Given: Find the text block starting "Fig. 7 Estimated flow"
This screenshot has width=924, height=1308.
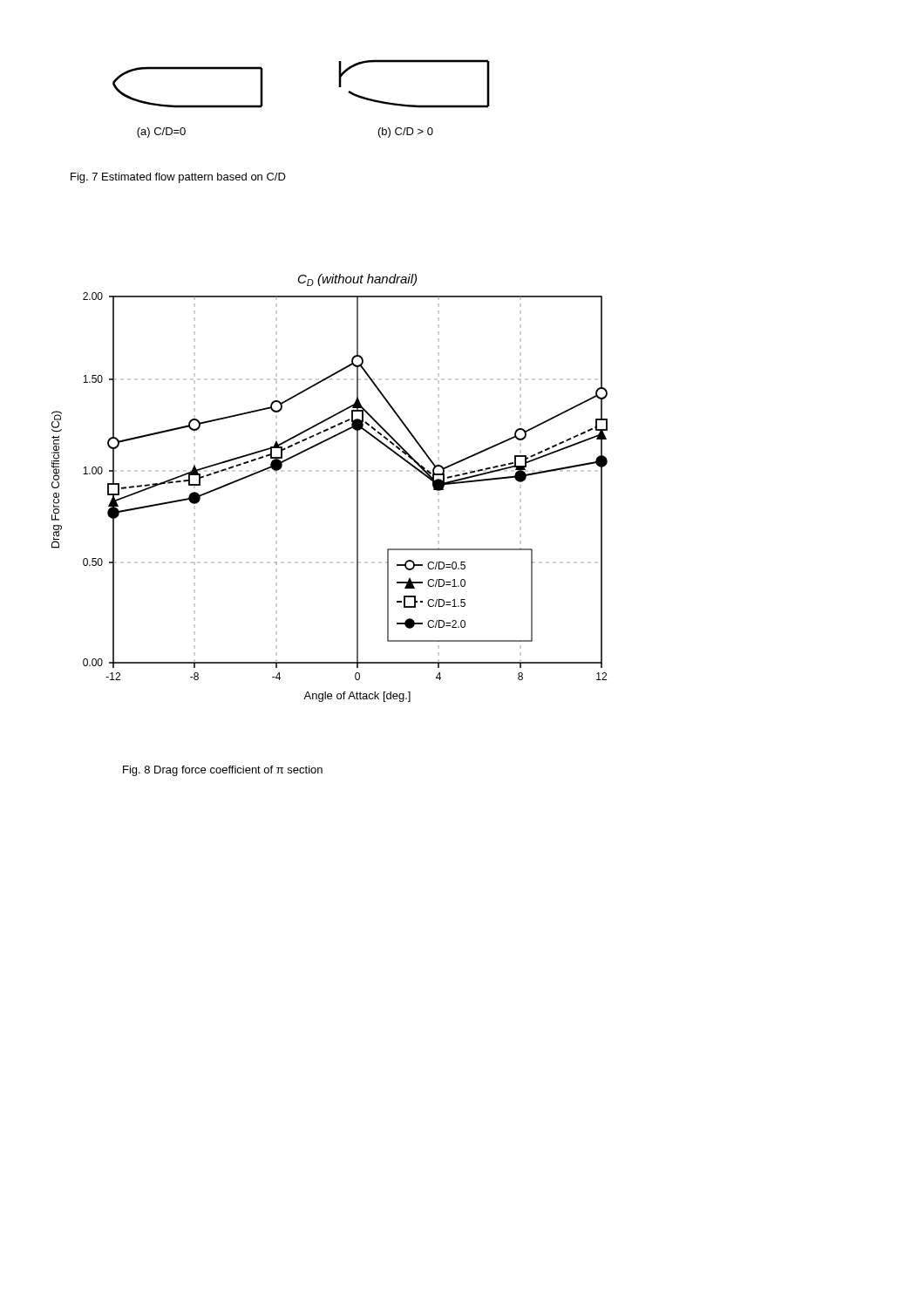Looking at the screenshot, I should click(178, 177).
